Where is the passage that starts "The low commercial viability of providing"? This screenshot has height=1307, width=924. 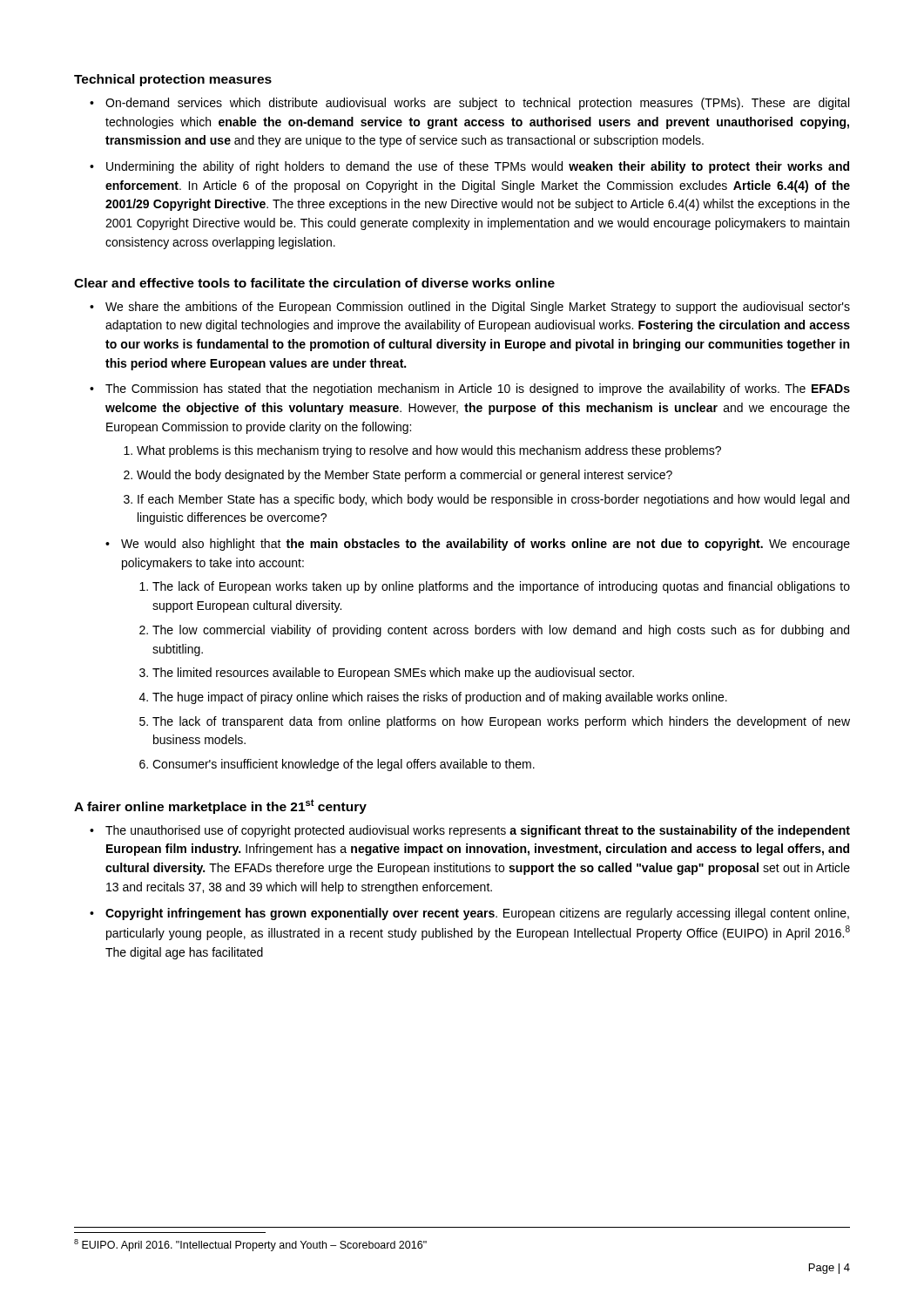(x=501, y=639)
